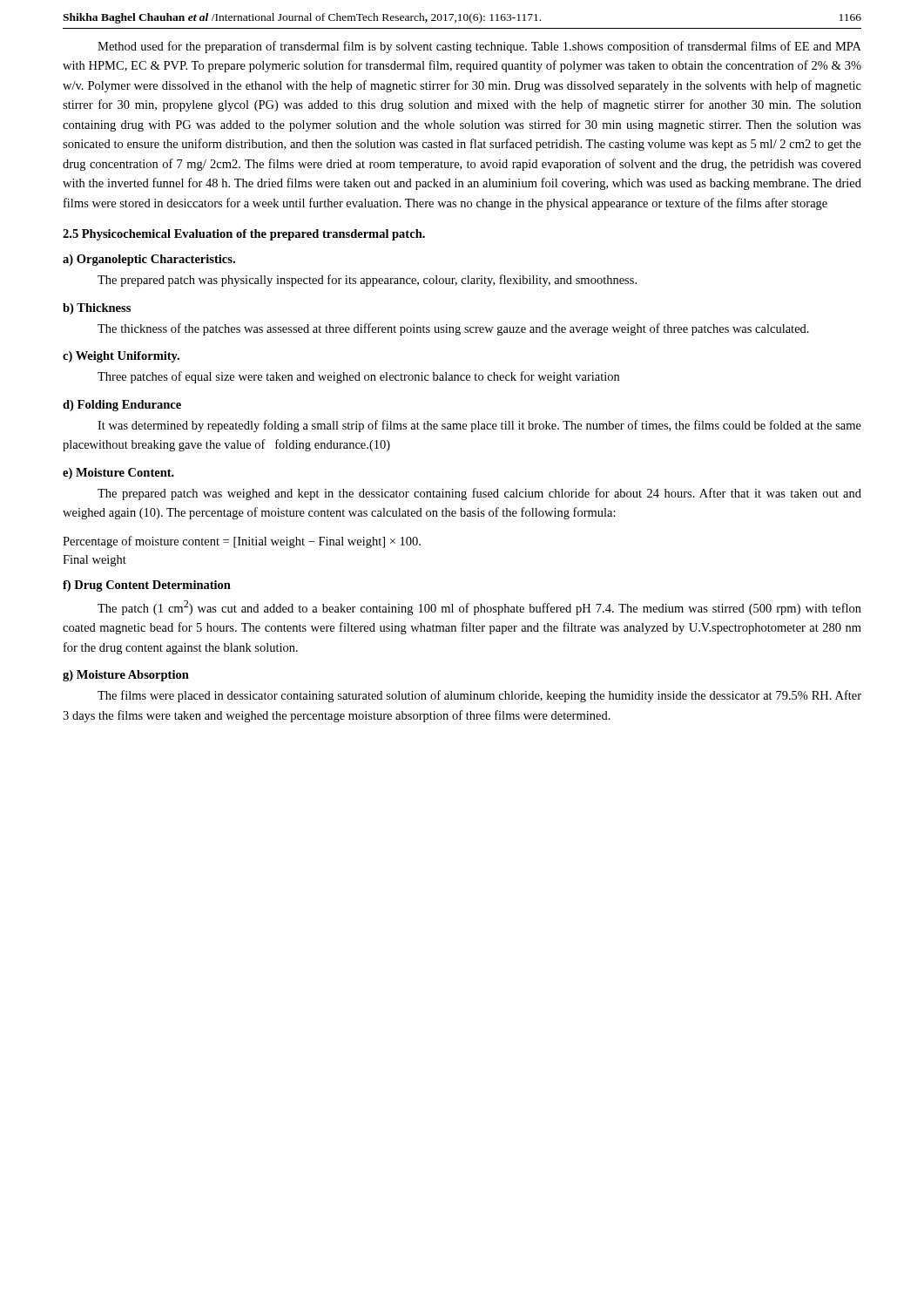
Task: Click on the text starting "Final weight"
Action: 94,559
